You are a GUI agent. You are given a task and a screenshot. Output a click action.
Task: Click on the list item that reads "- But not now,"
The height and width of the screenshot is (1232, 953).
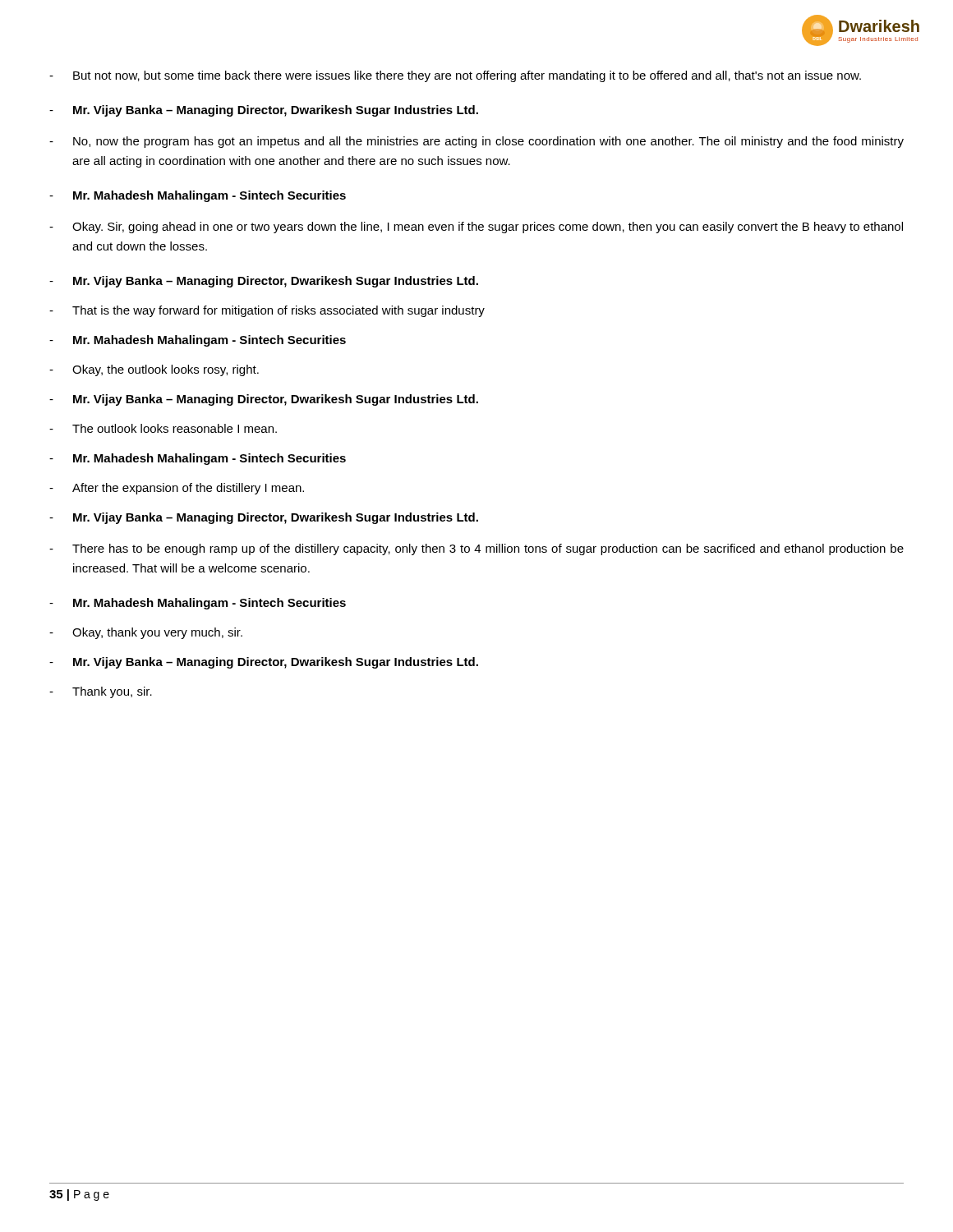[x=476, y=76]
